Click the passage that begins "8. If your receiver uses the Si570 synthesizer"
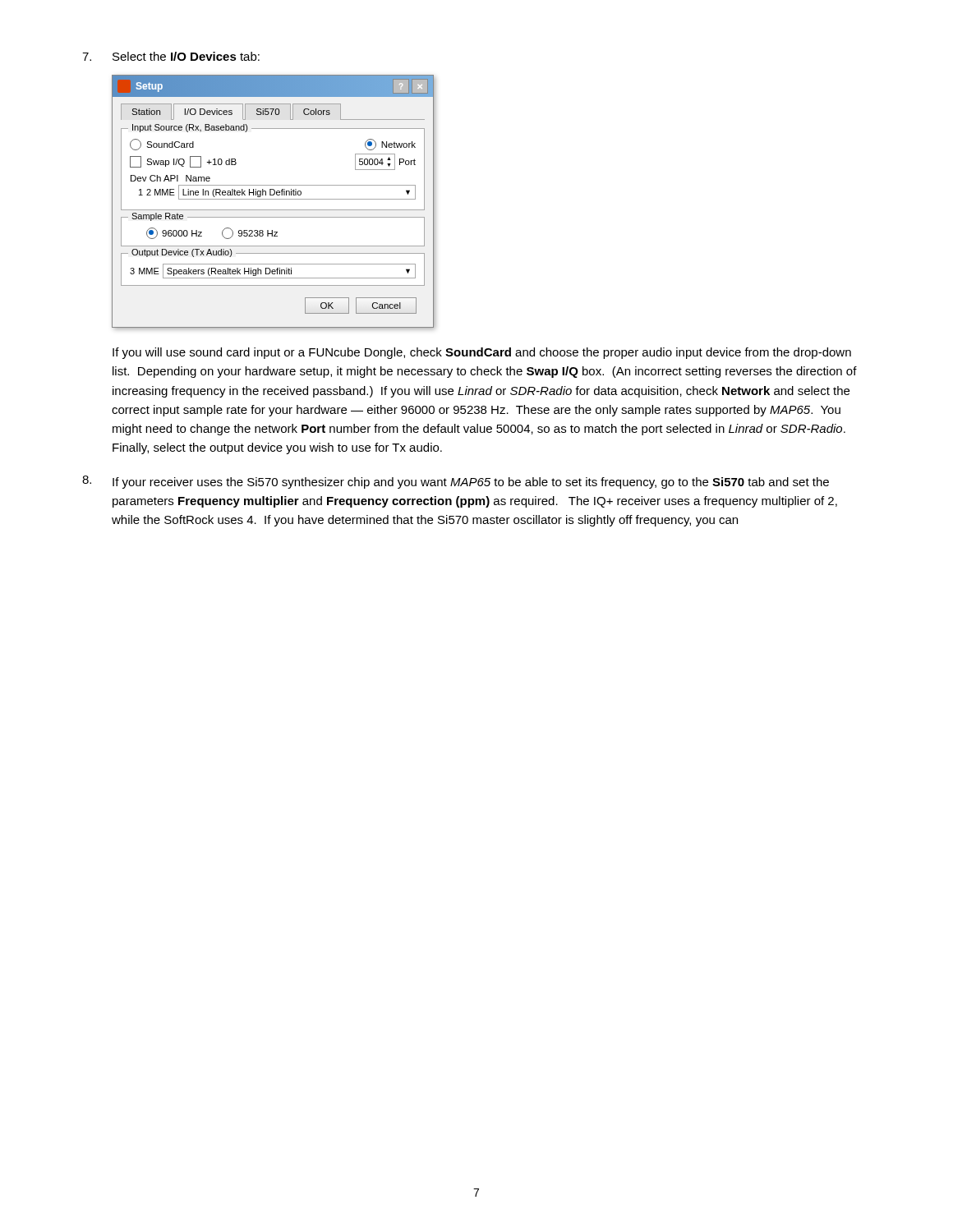The height and width of the screenshot is (1232, 953). pos(472,500)
